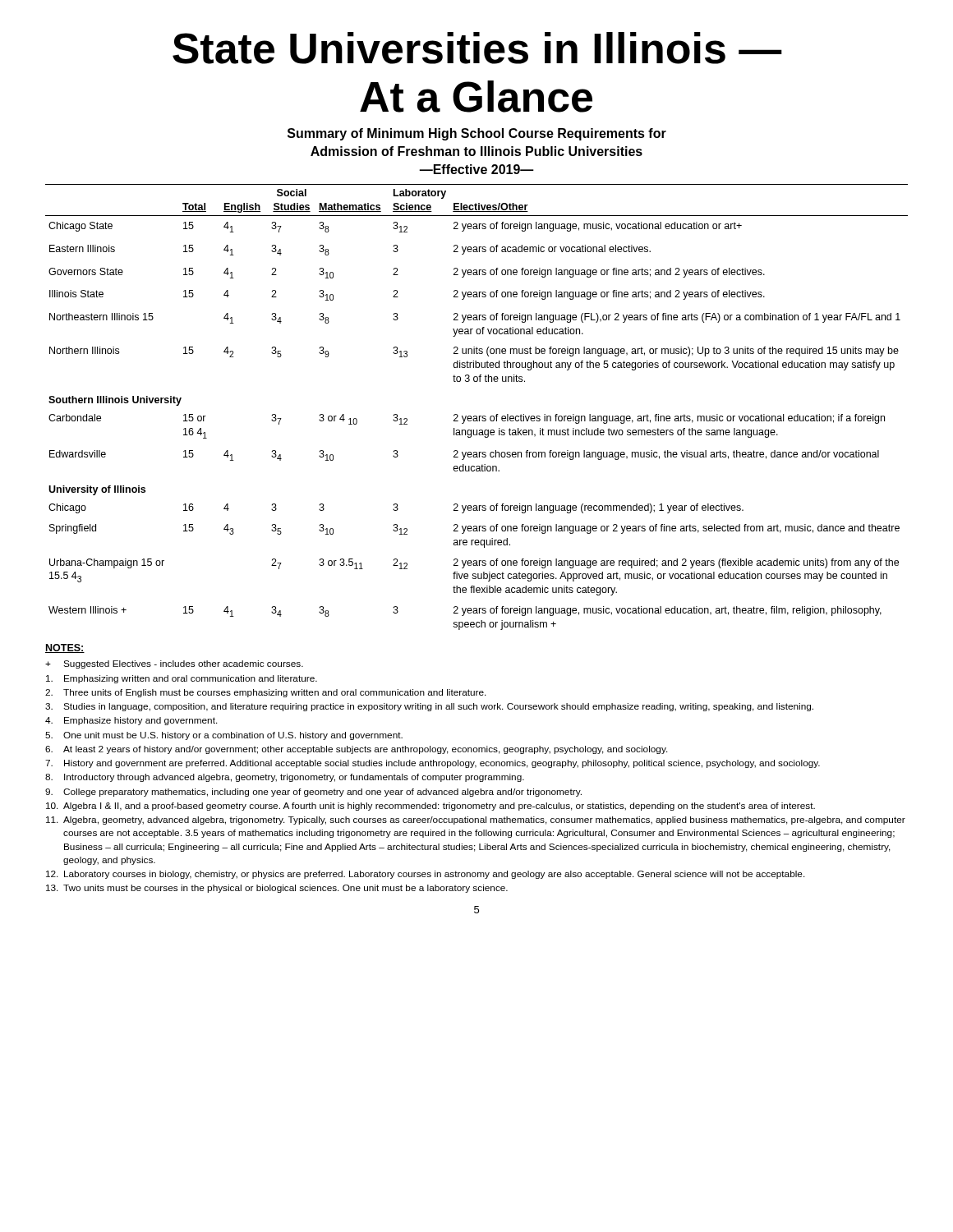Find the list item with the text "12. Laboratory courses in biology,"
Viewport: 953px width, 1232px height.
click(x=476, y=874)
